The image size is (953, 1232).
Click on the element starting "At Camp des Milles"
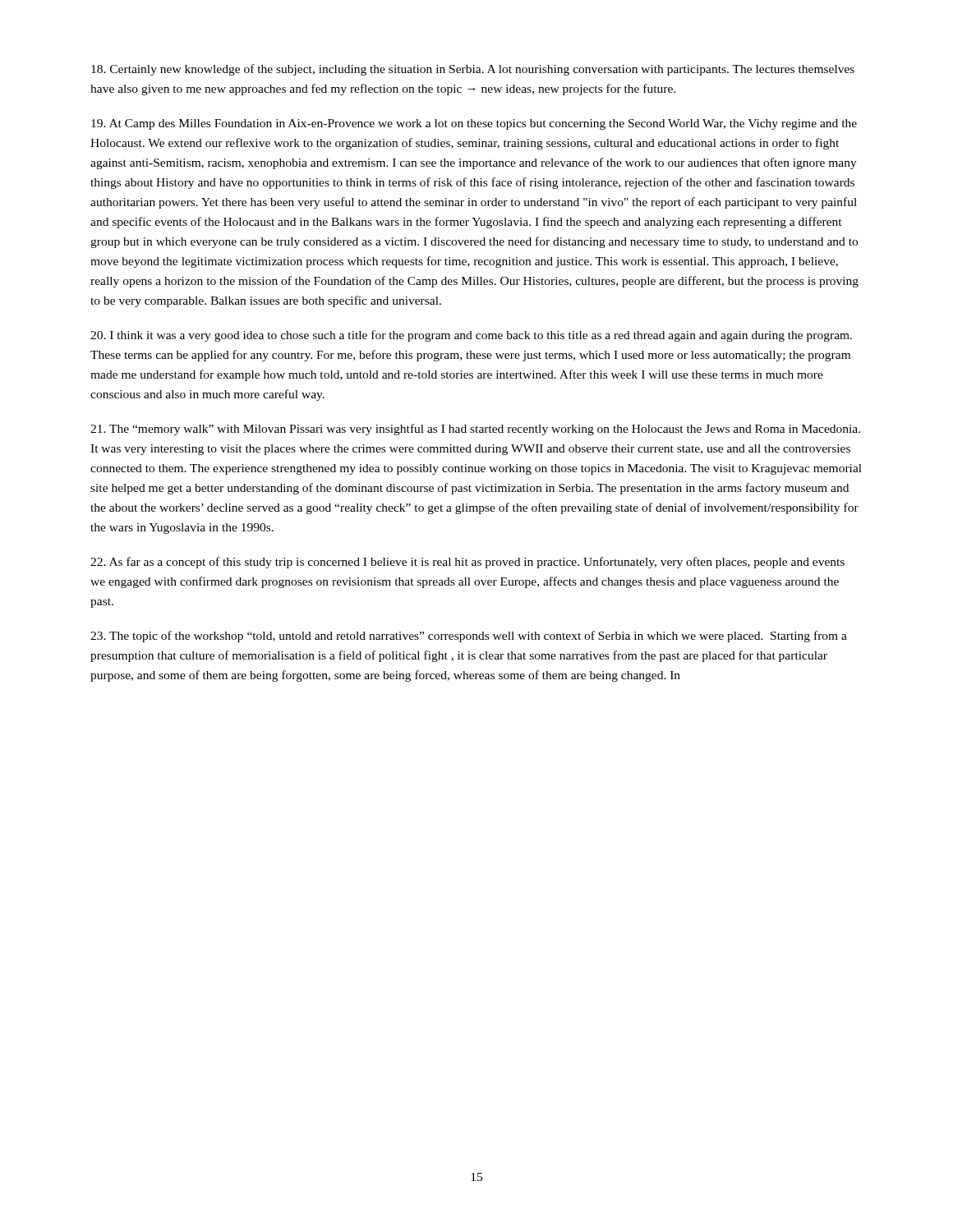click(x=474, y=212)
